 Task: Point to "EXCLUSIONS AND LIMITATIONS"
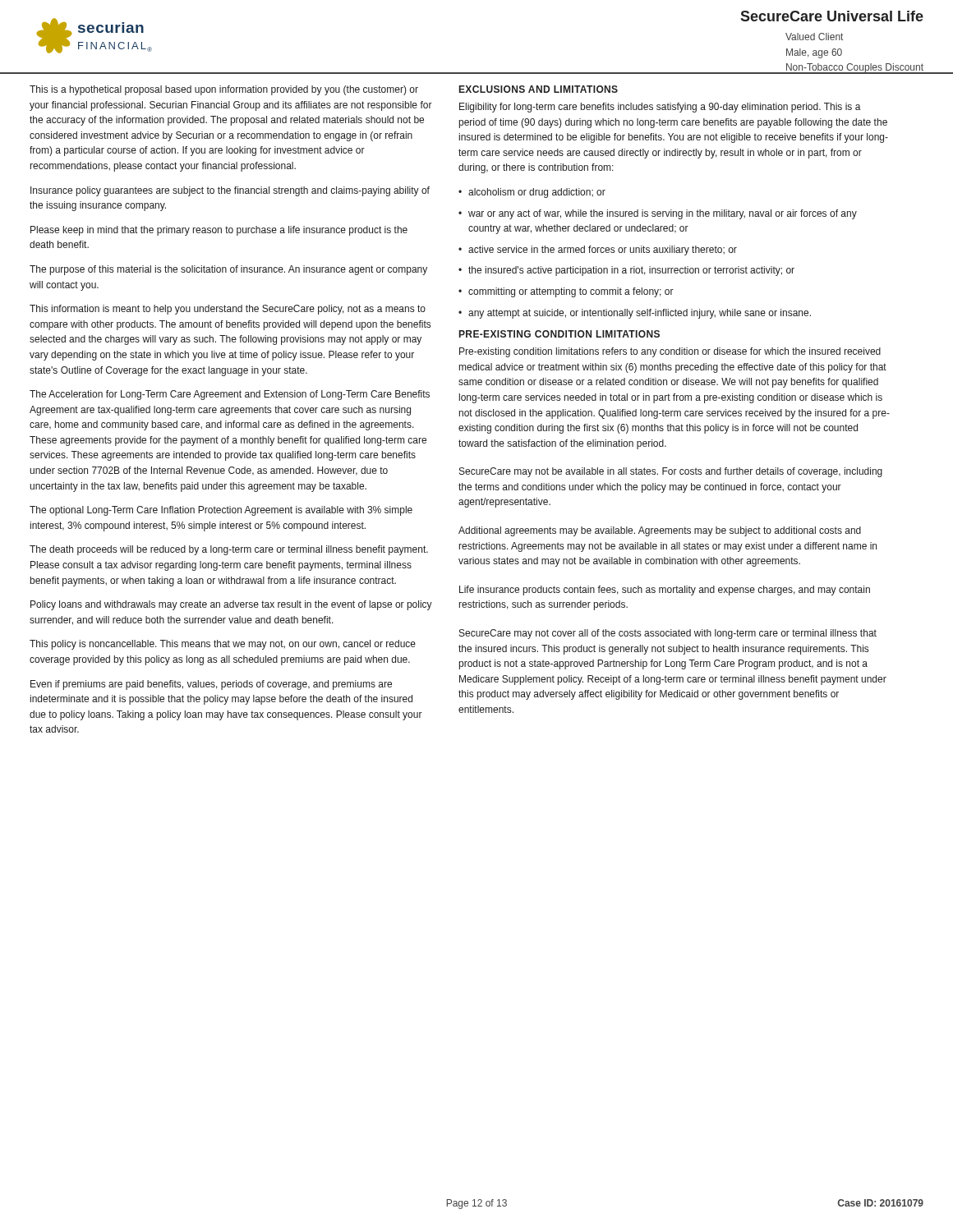(x=538, y=90)
